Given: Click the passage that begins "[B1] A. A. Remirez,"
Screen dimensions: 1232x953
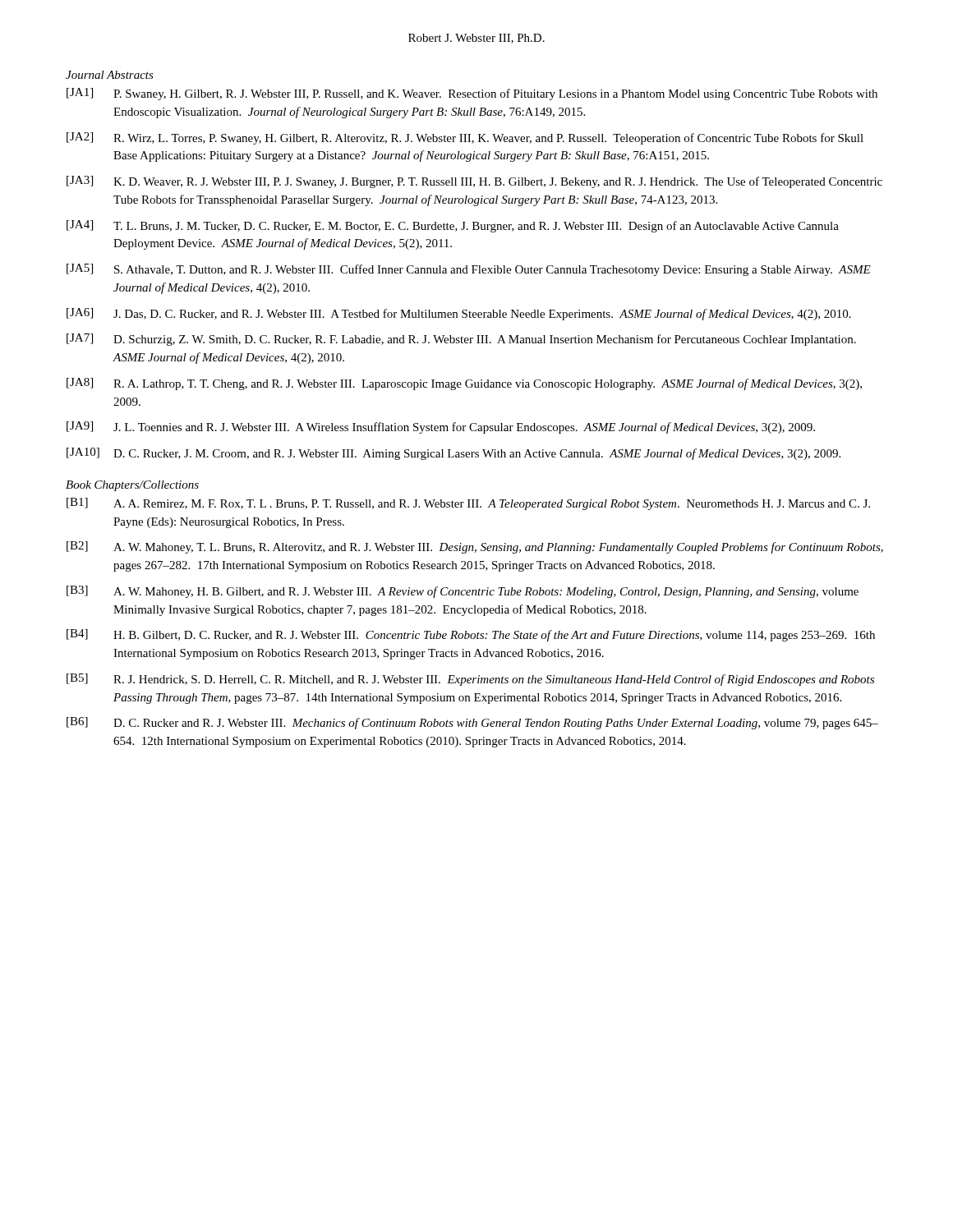Looking at the screenshot, I should tap(476, 513).
